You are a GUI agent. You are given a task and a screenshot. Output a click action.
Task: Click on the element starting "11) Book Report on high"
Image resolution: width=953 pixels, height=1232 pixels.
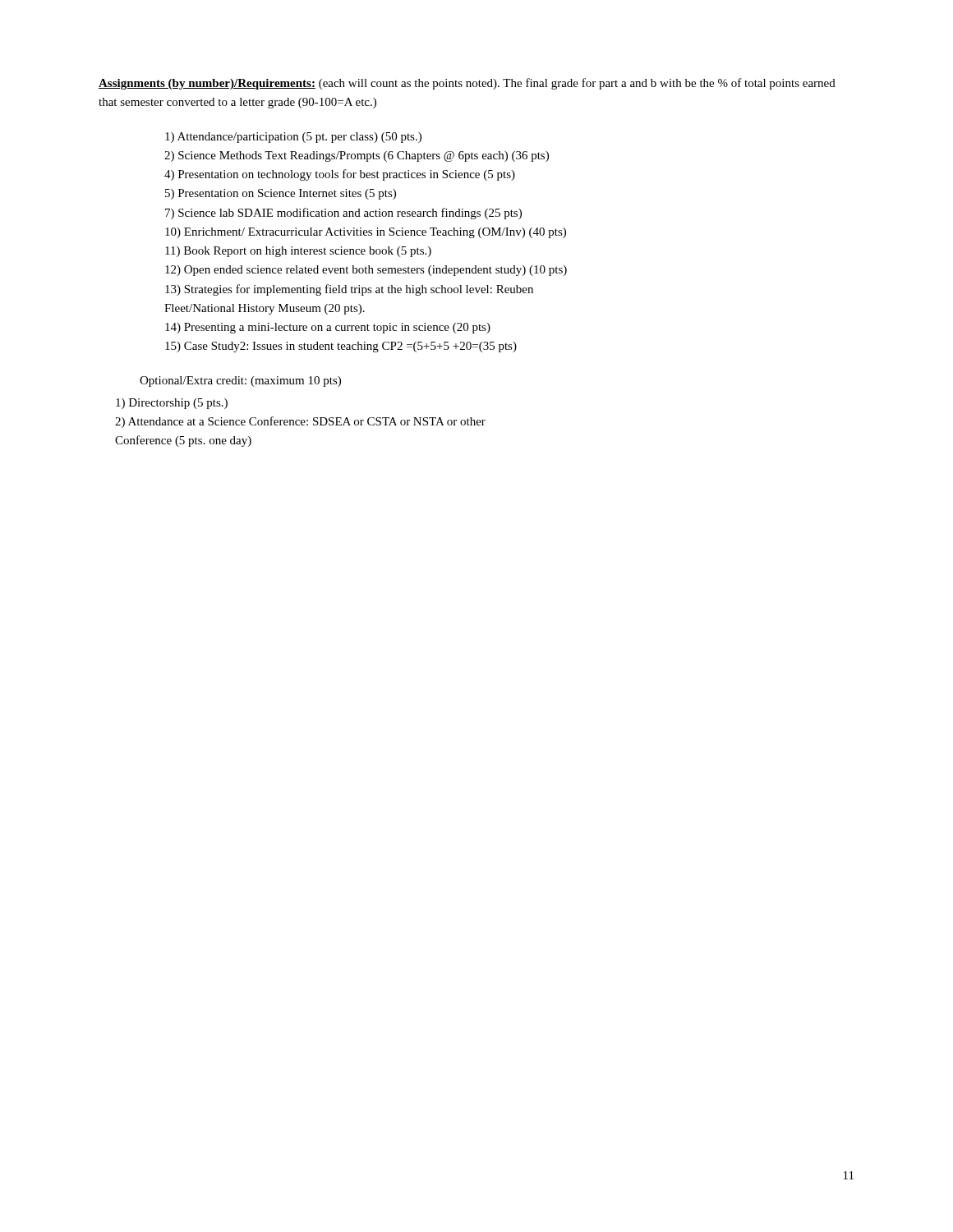[x=298, y=251]
